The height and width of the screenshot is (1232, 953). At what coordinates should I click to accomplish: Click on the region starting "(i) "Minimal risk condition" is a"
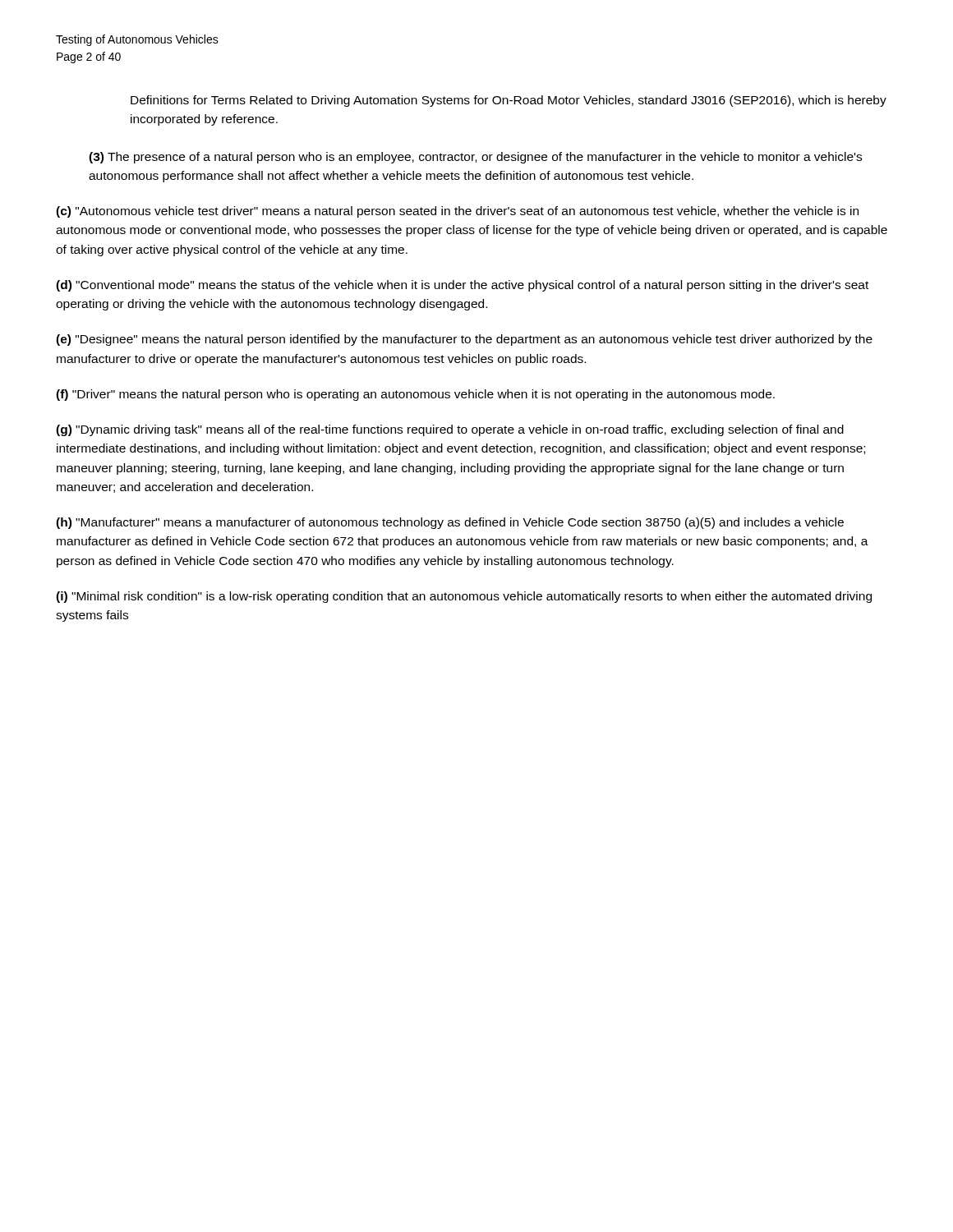point(464,605)
